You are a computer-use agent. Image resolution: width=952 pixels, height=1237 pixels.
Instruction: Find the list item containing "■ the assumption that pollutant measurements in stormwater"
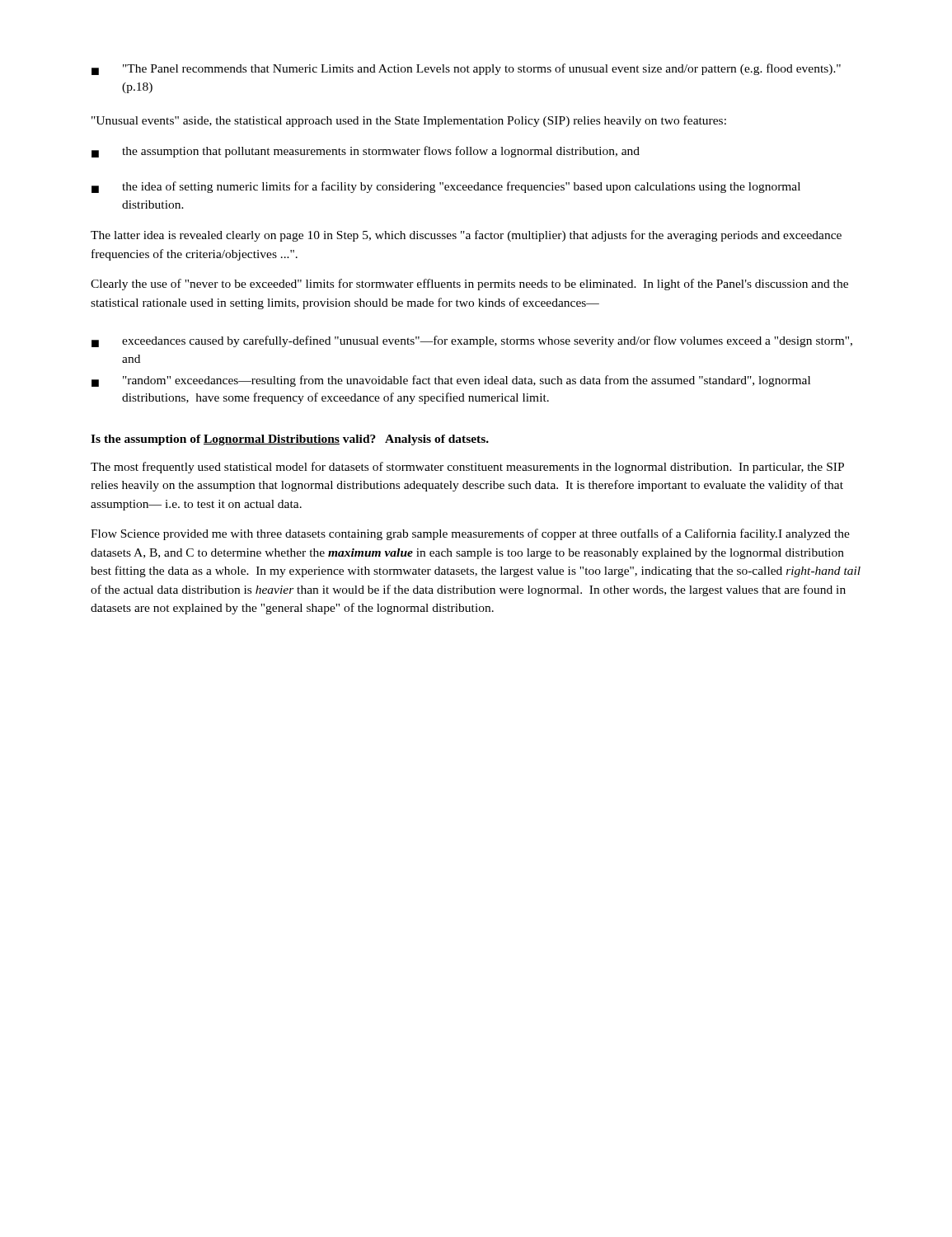click(x=476, y=153)
